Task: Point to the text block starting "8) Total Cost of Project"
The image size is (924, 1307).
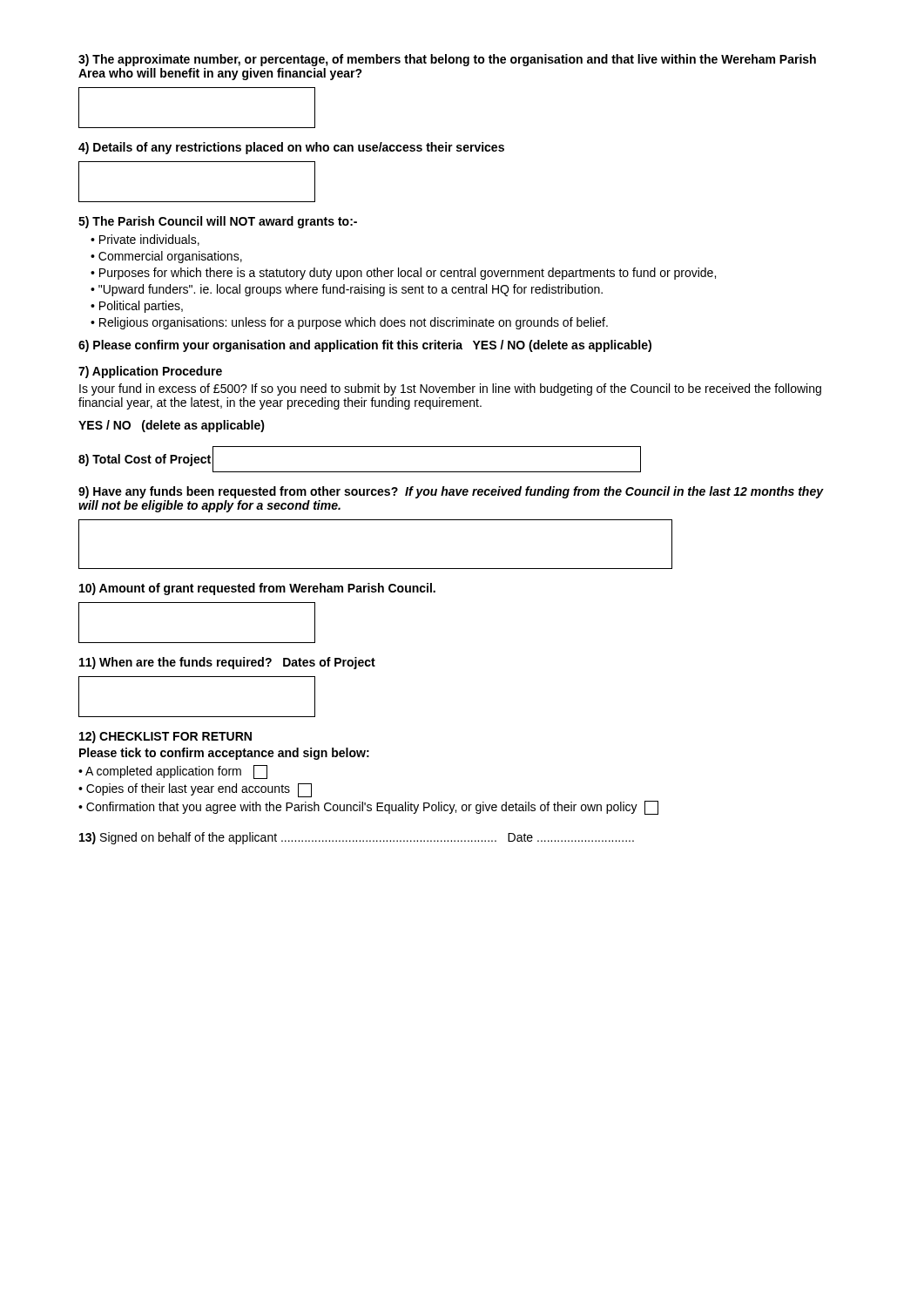Action: pyautogui.click(x=360, y=459)
